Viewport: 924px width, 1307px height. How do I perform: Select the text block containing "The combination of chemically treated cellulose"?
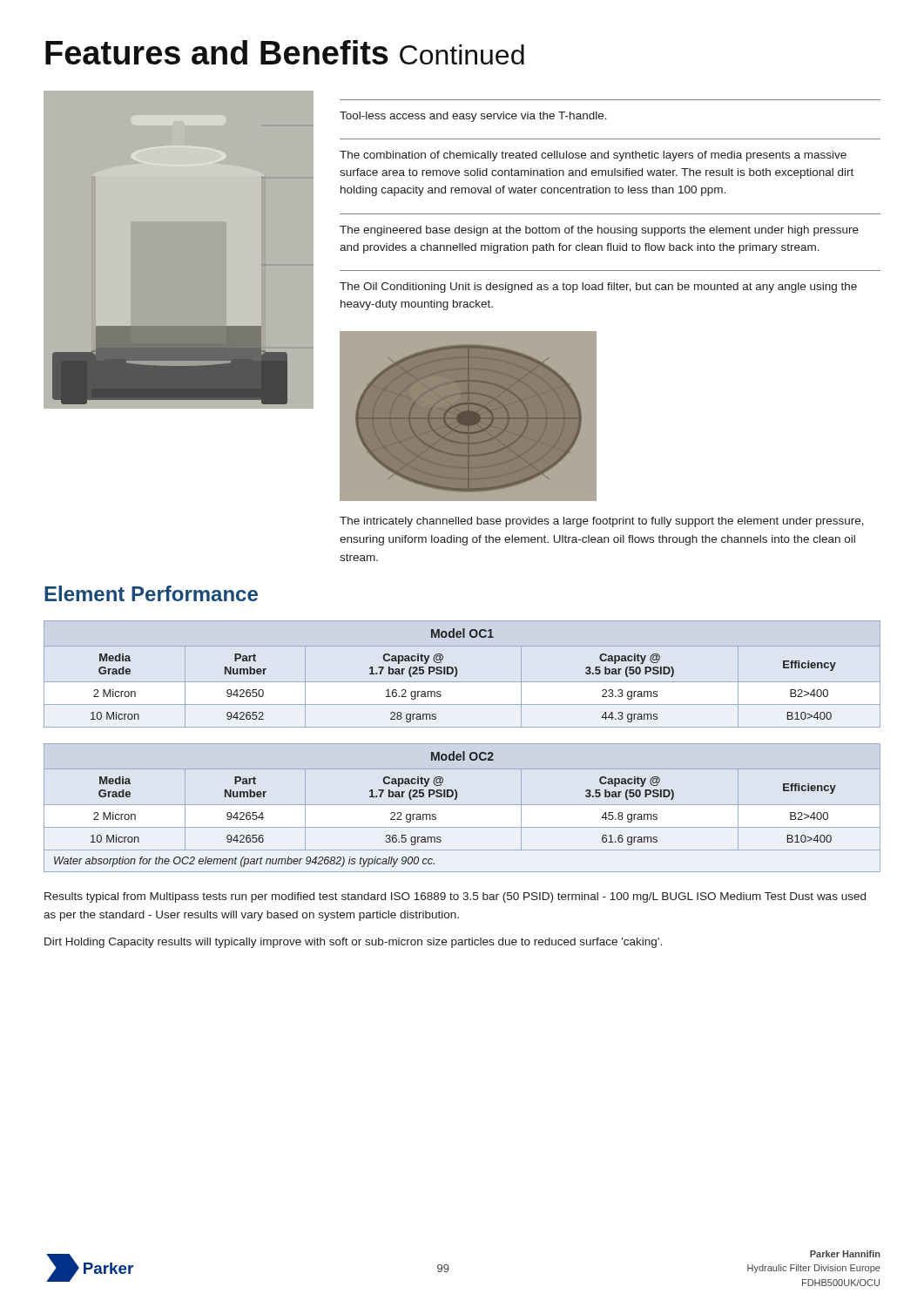tap(597, 172)
